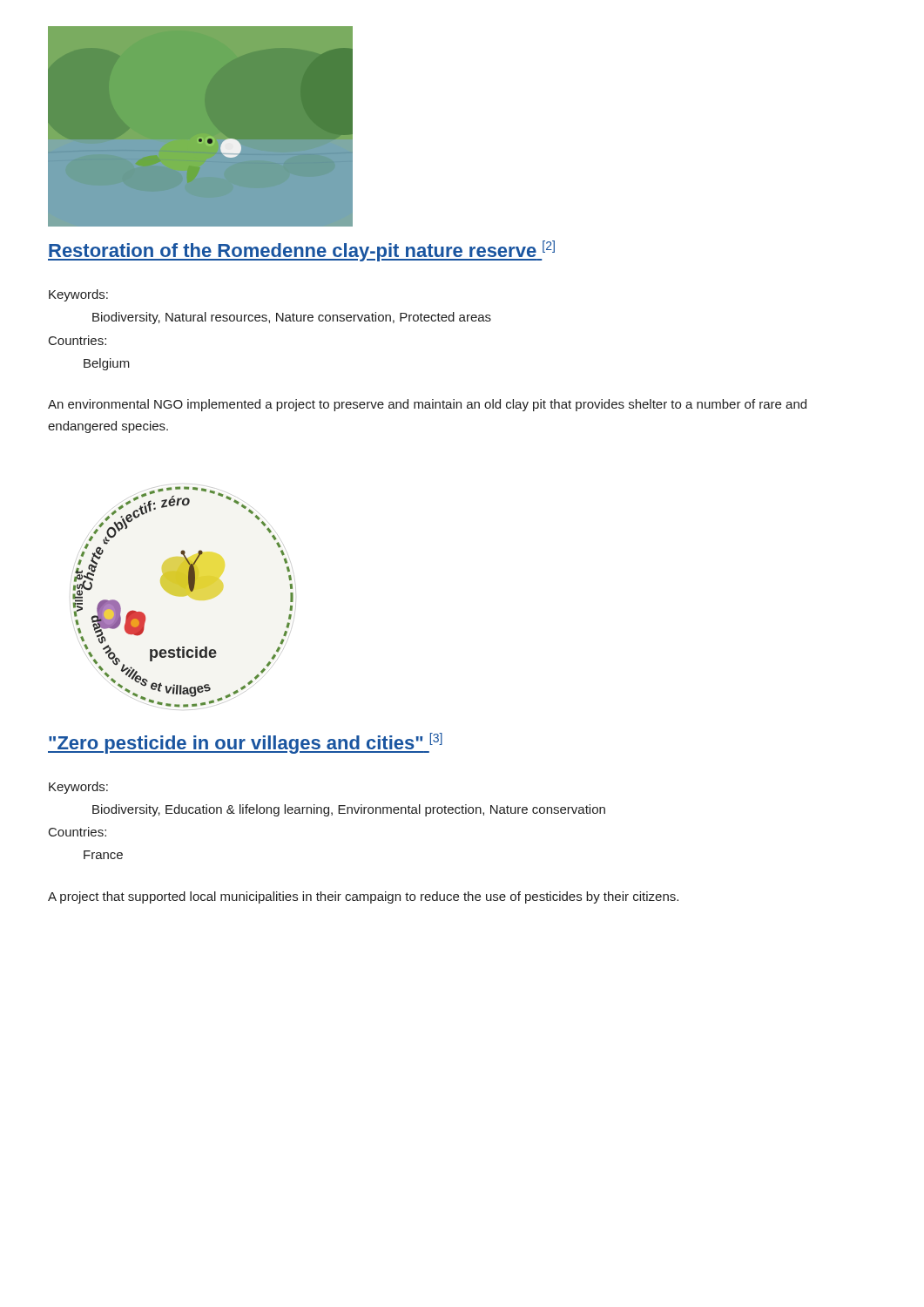Click on the title that says "Restoration of the Romedenne clay-pit nature"
The image size is (924, 1307).
[x=302, y=250]
